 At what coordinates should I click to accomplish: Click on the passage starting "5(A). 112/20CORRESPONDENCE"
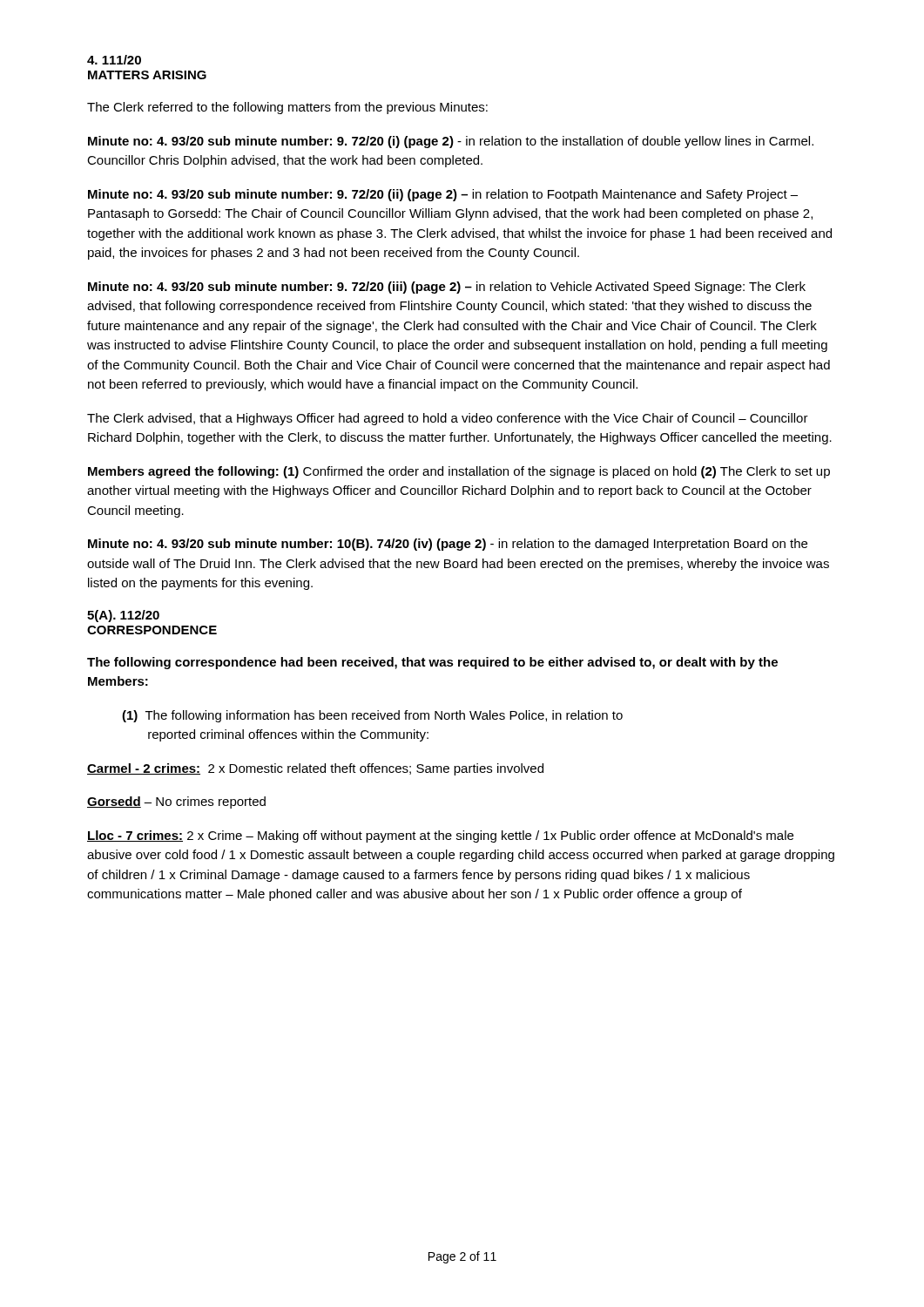pyautogui.click(x=152, y=622)
